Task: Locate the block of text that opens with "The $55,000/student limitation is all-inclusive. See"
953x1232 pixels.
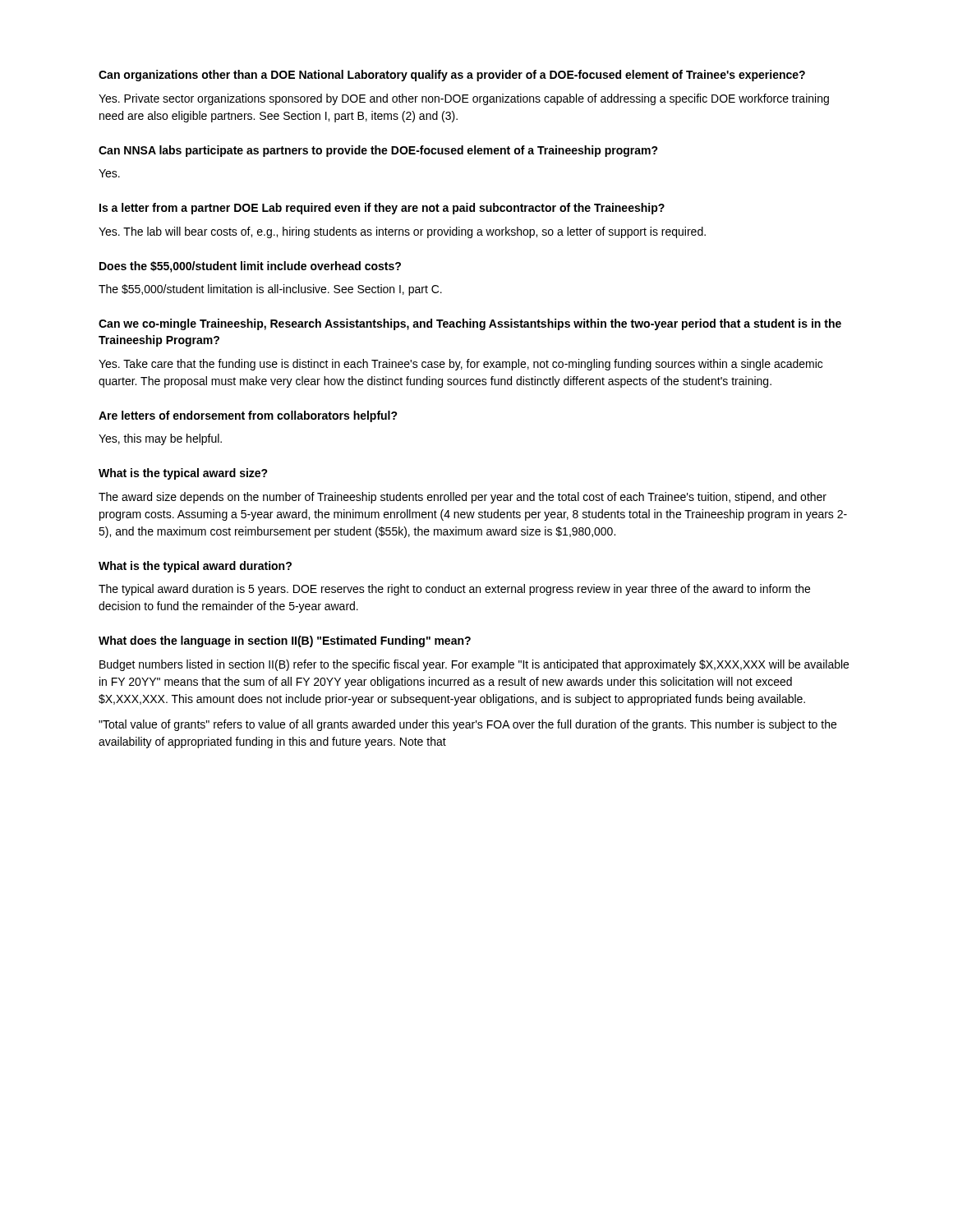Action: point(271,289)
